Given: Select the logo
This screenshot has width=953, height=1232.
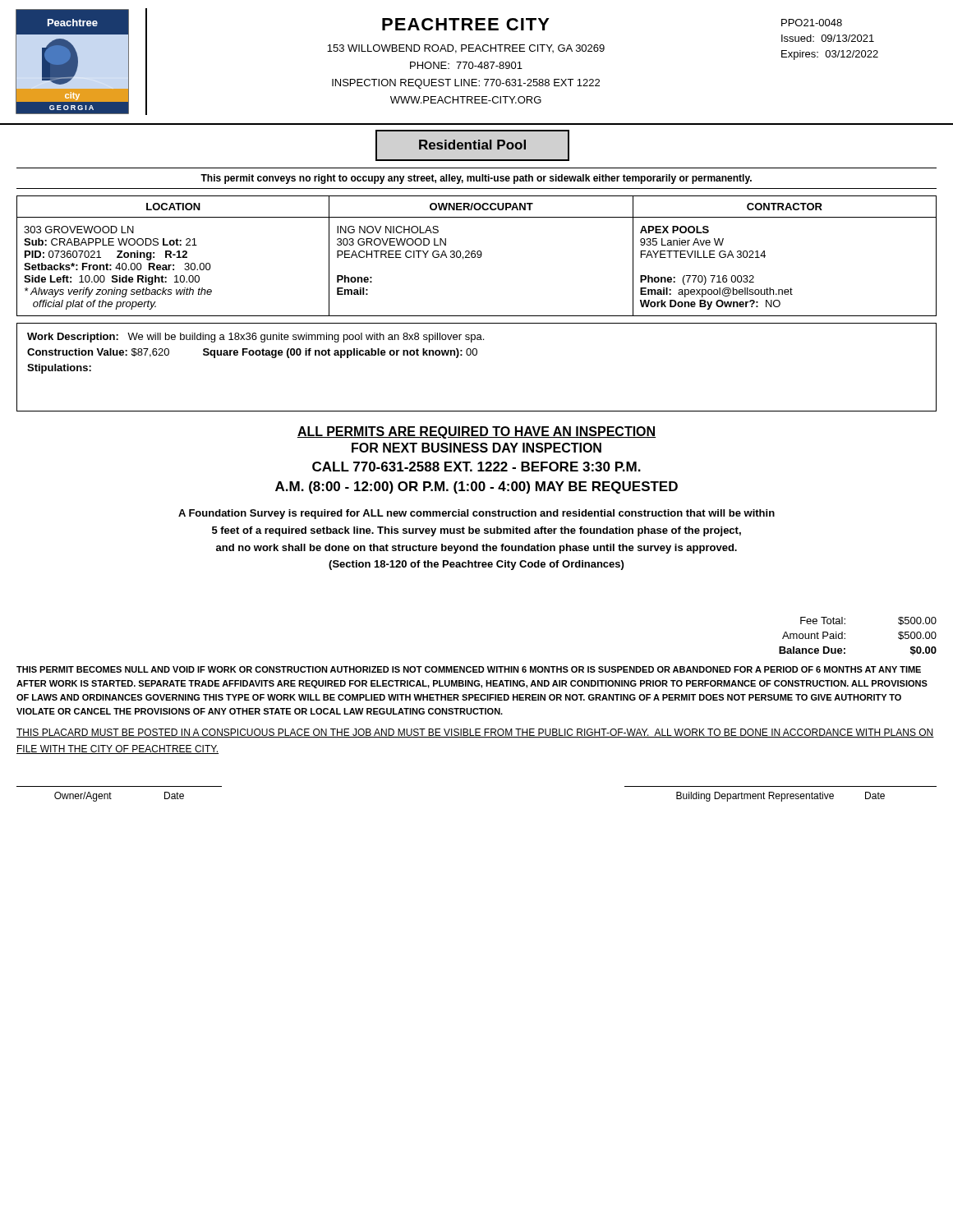Looking at the screenshot, I should coord(78,62).
